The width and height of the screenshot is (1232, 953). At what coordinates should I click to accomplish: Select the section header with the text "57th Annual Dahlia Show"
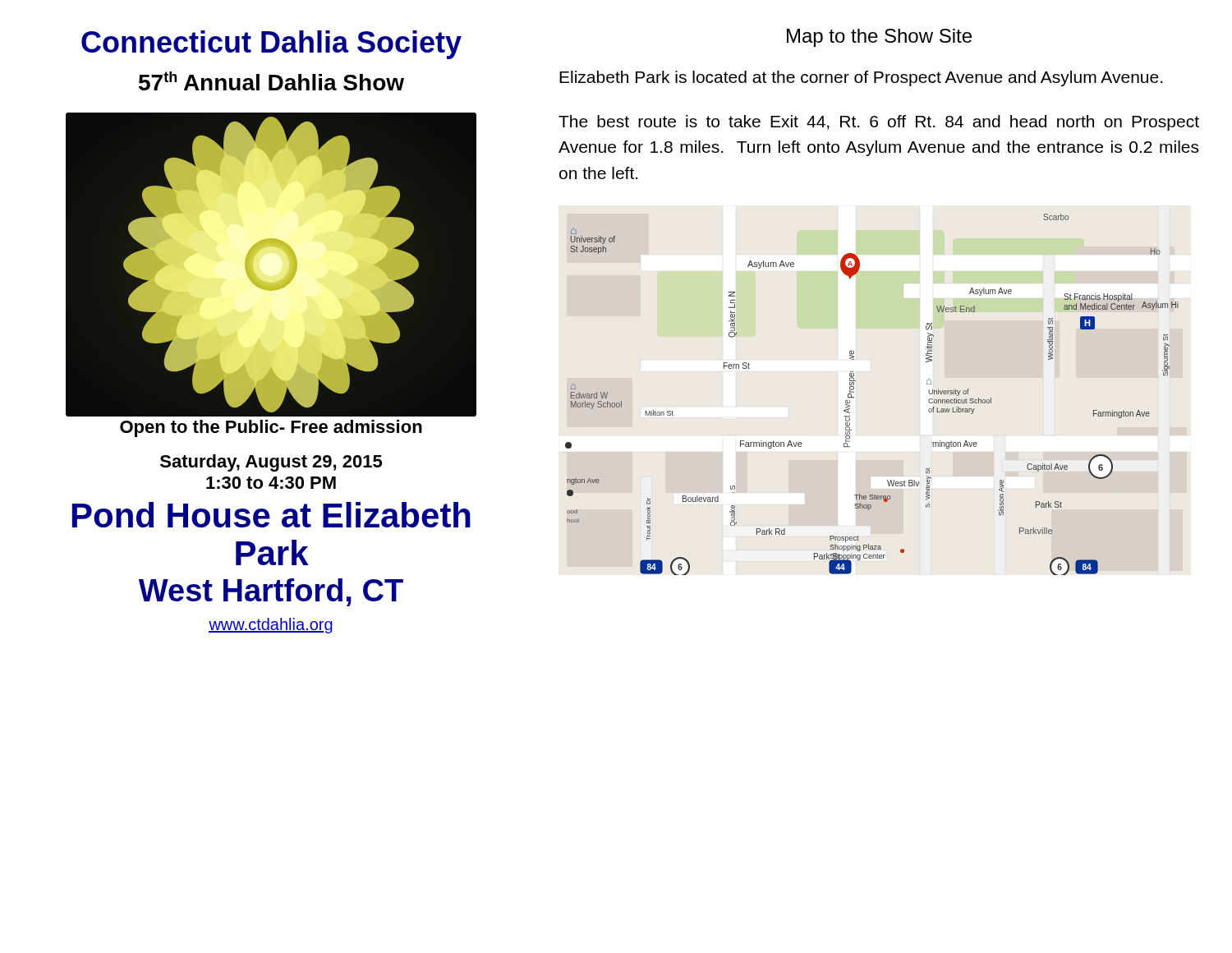pos(271,82)
